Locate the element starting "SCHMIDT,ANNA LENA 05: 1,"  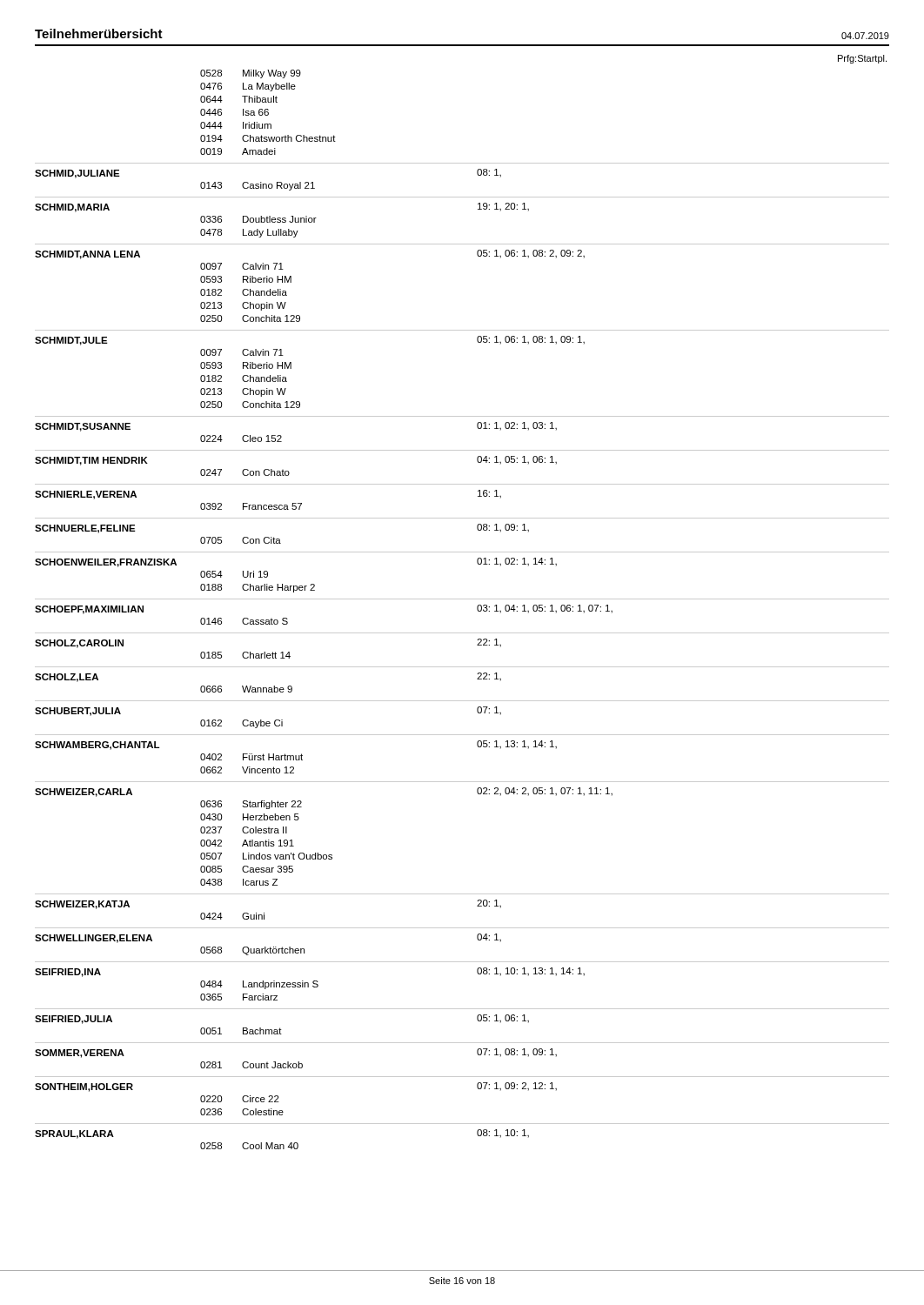(x=93, y=254)
